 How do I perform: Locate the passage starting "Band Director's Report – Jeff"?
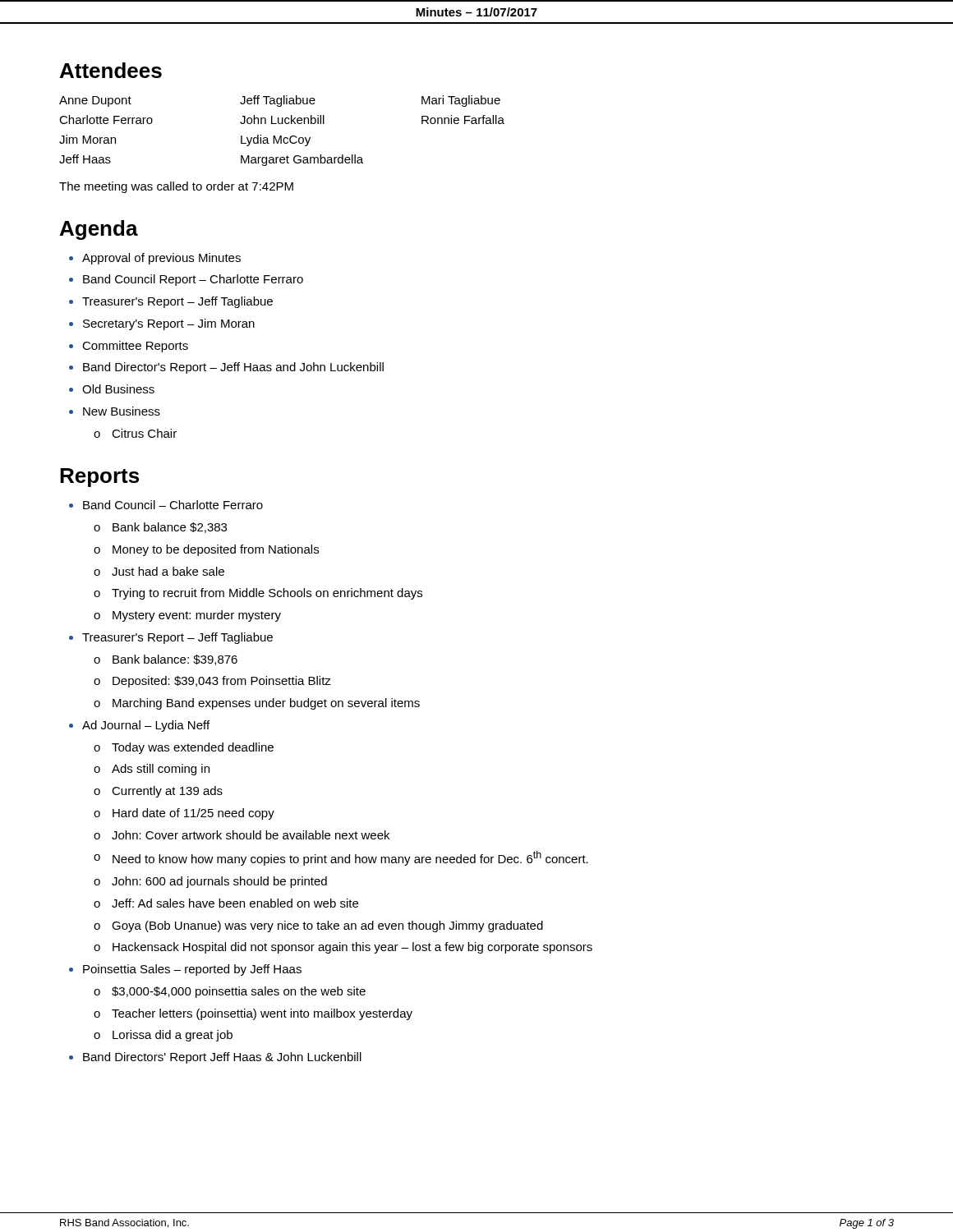coord(233,367)
